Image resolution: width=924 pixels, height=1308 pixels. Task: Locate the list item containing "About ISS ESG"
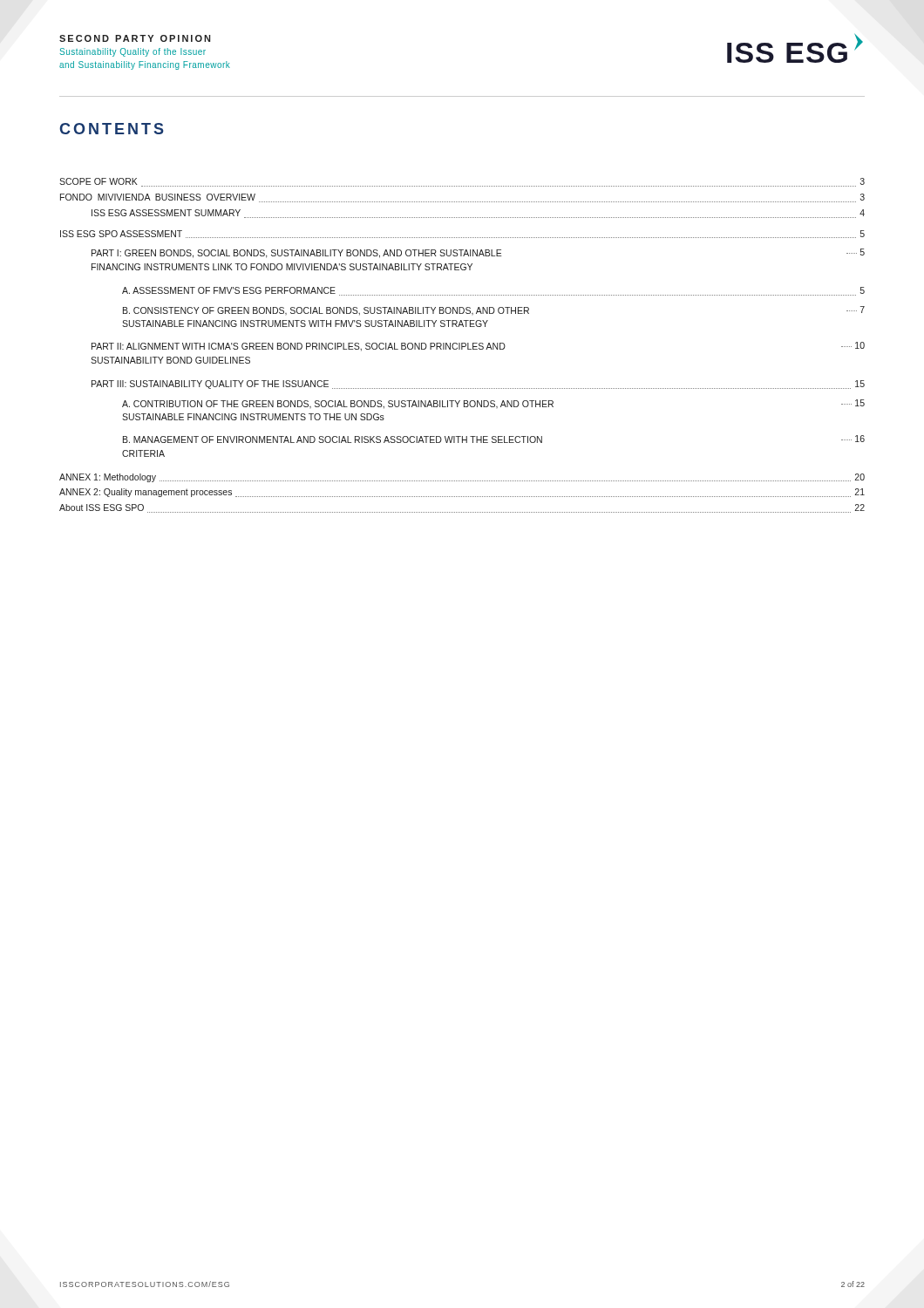pos(462,508)
